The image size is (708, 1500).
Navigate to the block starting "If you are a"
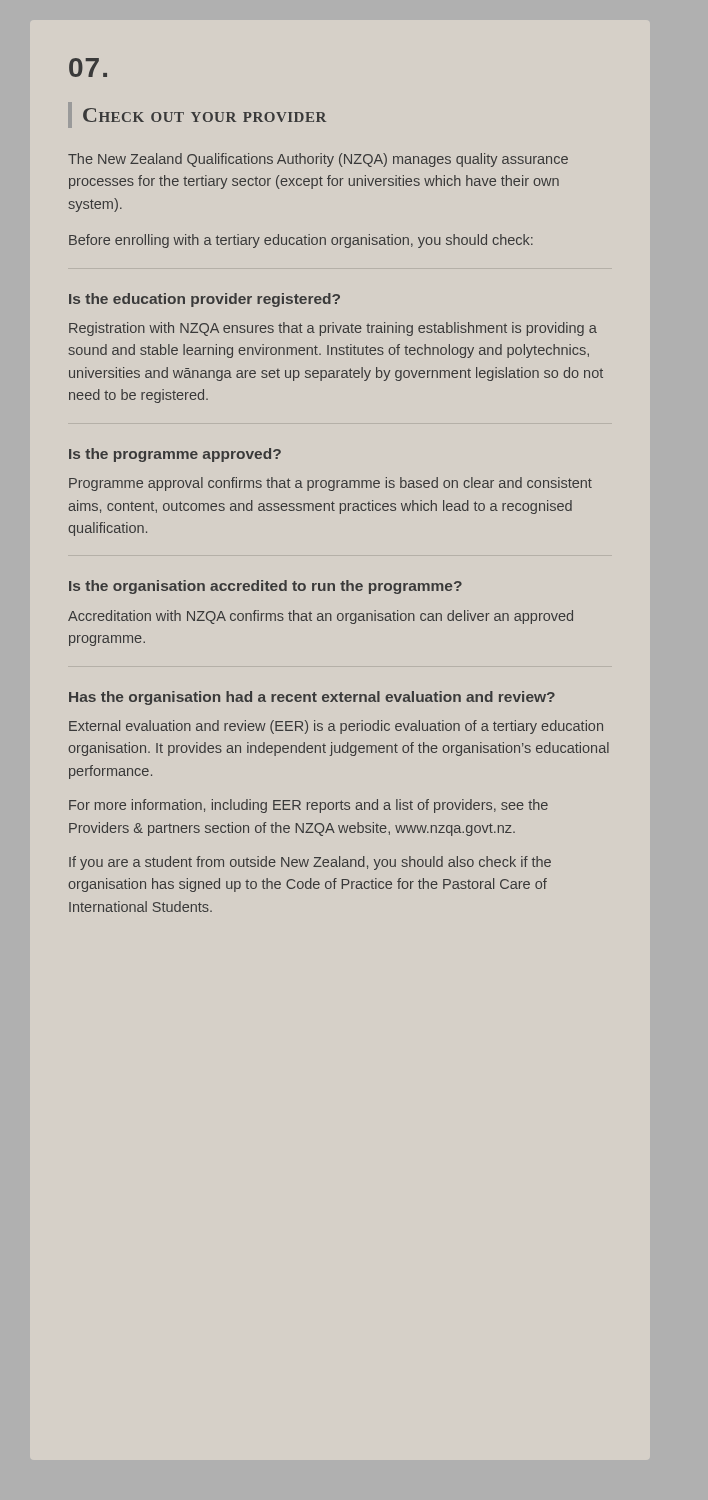[x=310, y=884]
